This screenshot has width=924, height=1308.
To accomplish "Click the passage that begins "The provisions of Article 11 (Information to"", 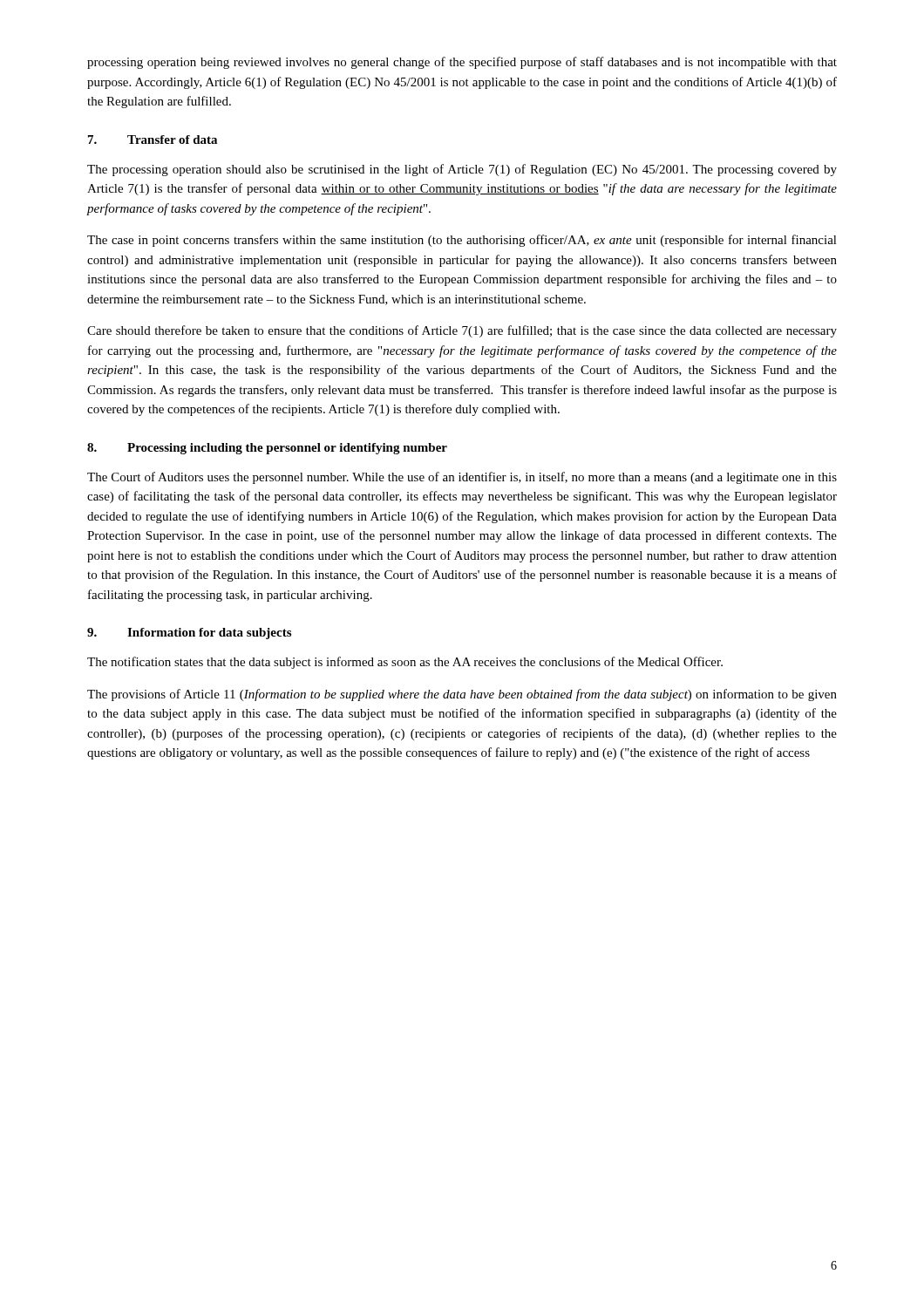I will (462, 723).
